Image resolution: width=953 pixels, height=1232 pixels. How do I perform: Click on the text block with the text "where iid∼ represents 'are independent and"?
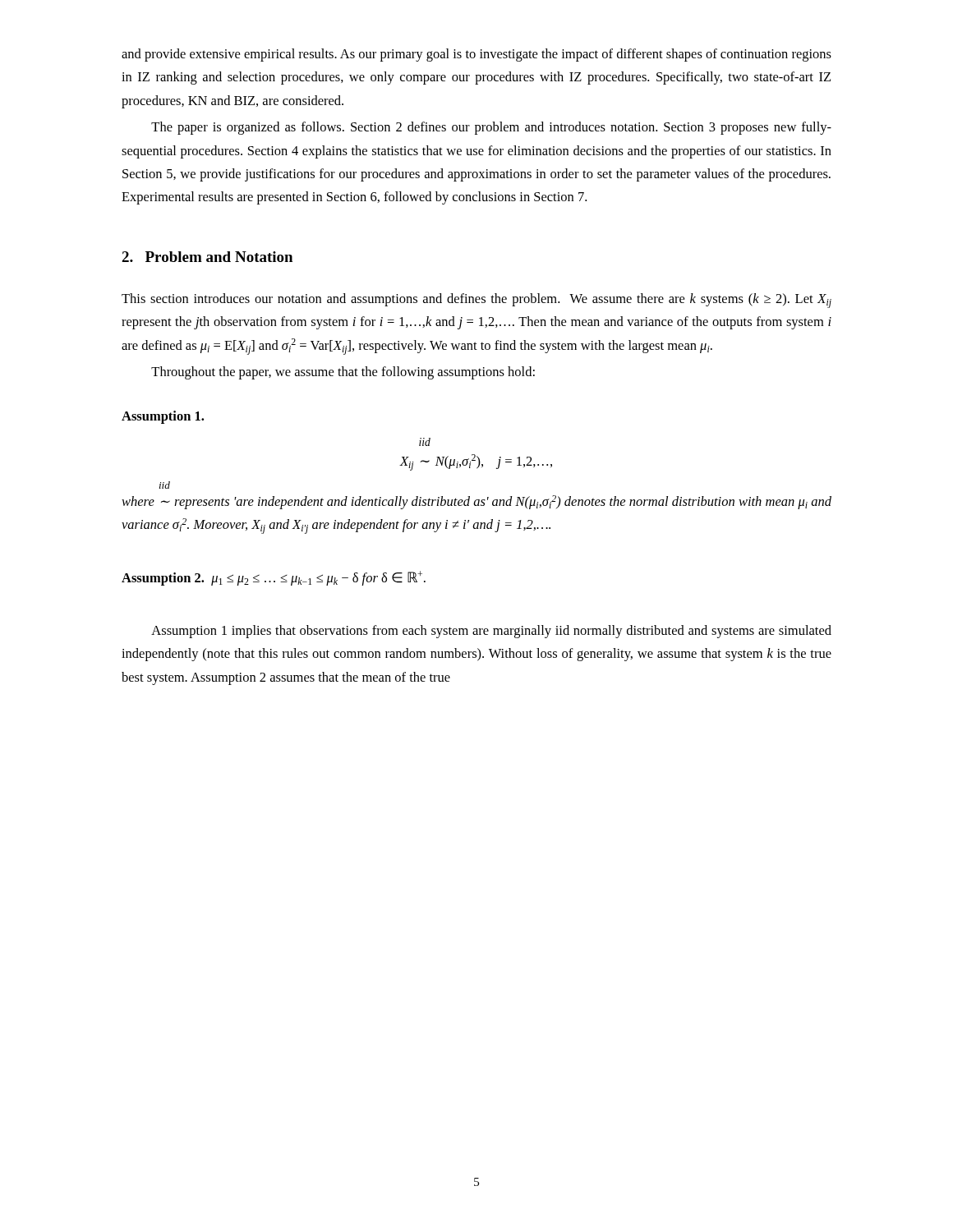[x=476, y=510]
